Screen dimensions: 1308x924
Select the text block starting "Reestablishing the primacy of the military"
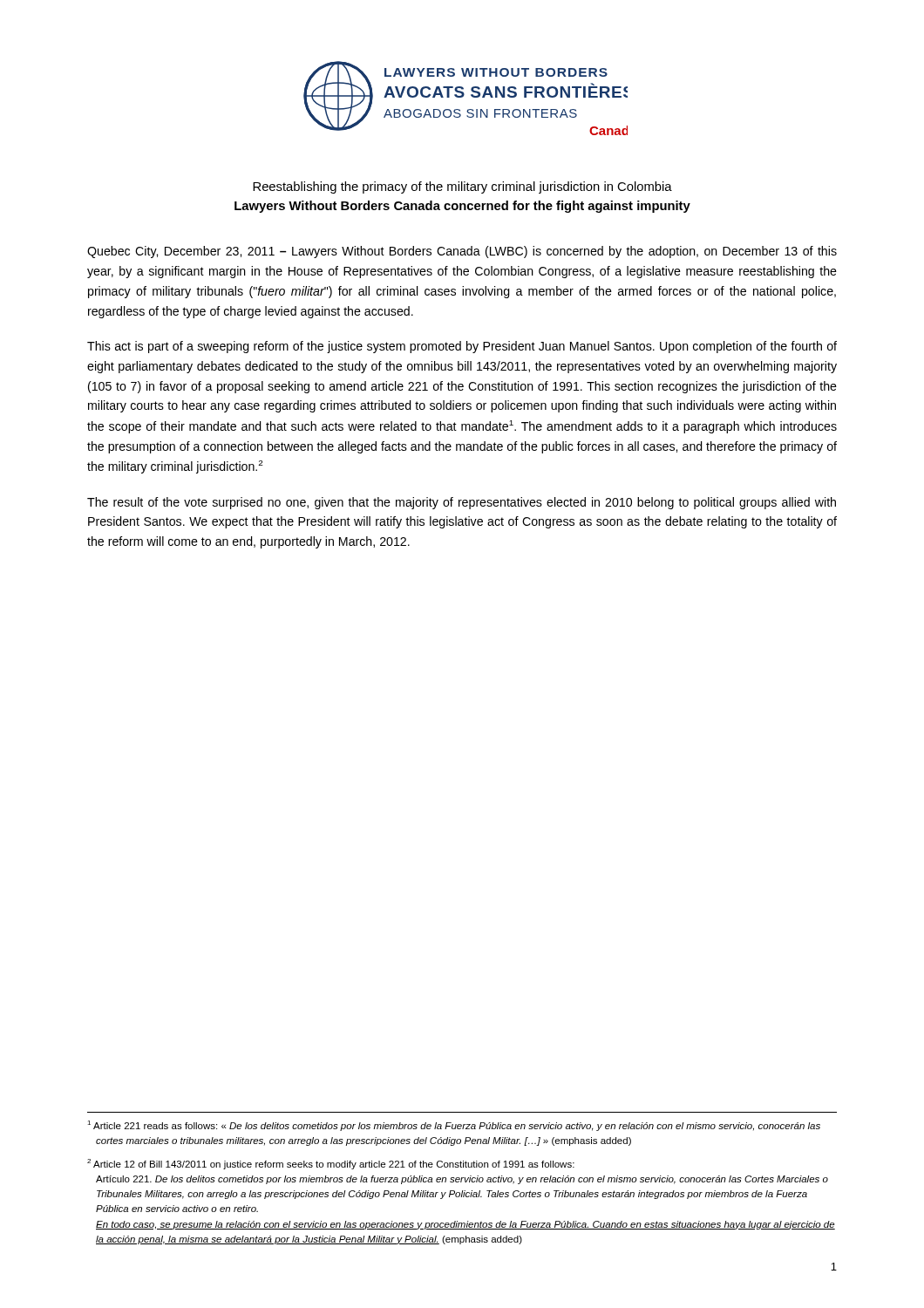462,196
